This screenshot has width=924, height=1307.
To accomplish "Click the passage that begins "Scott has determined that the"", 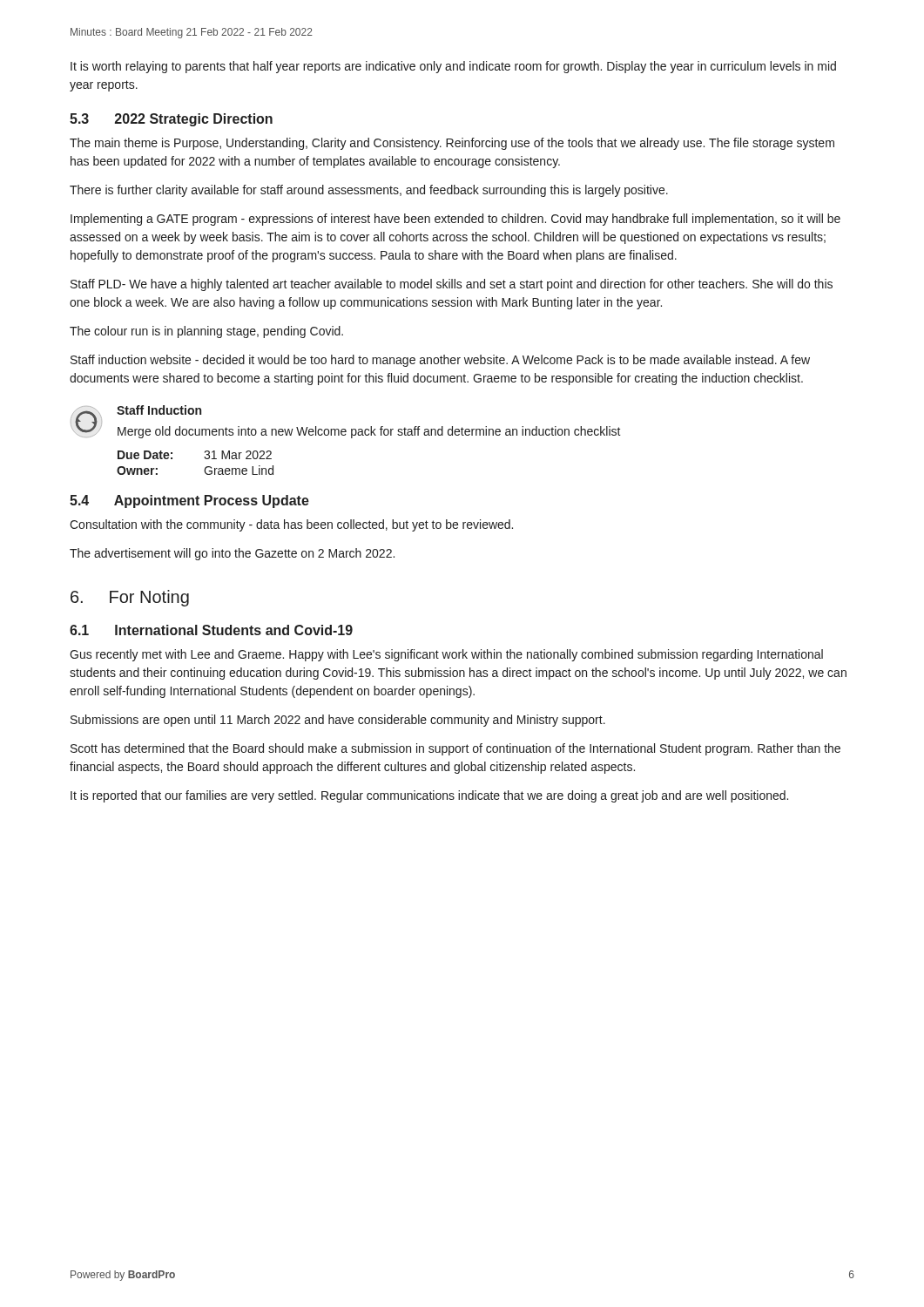I will pos(455,758).
